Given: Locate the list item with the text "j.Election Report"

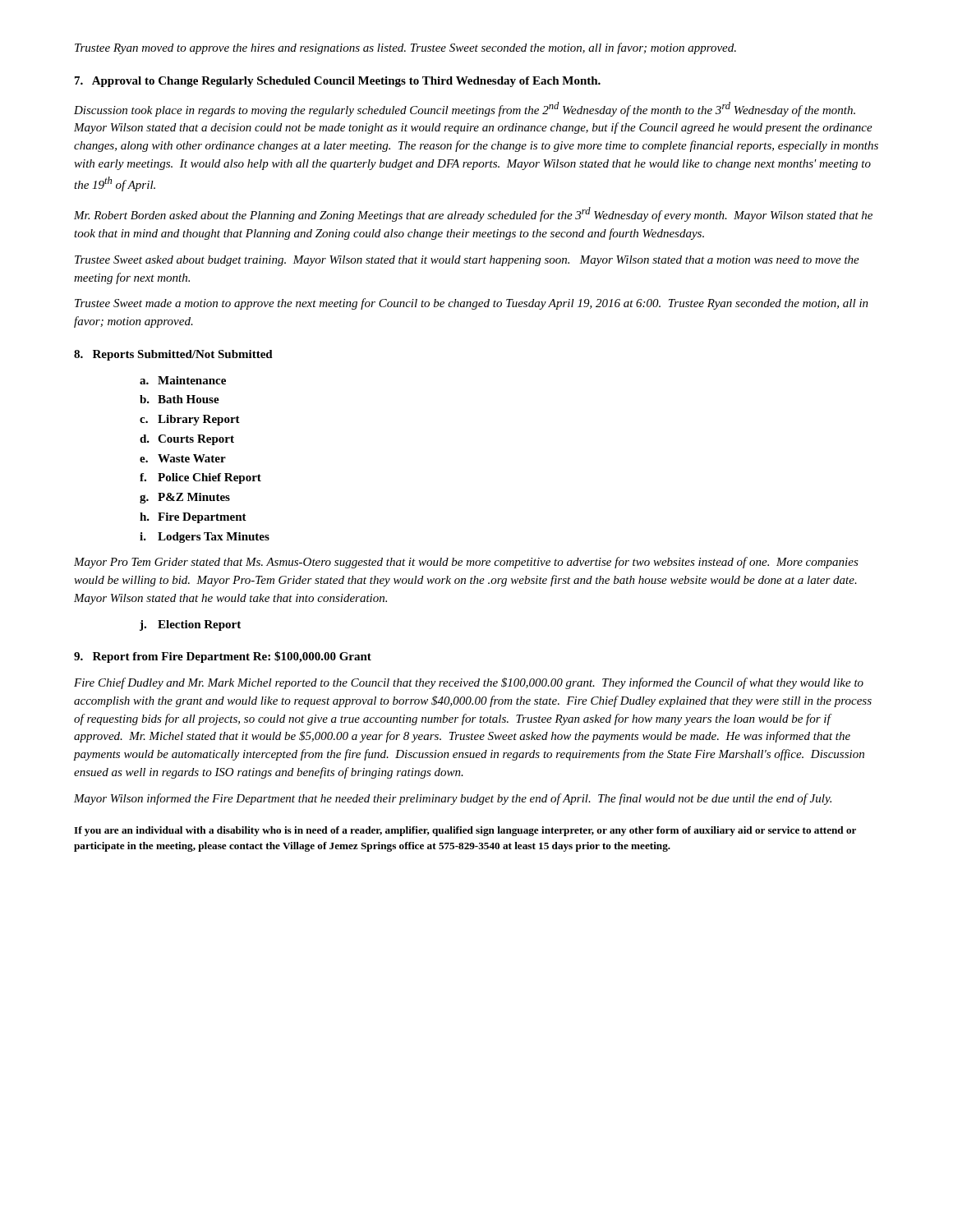Looking at the screenshot, I should (190, 625).
